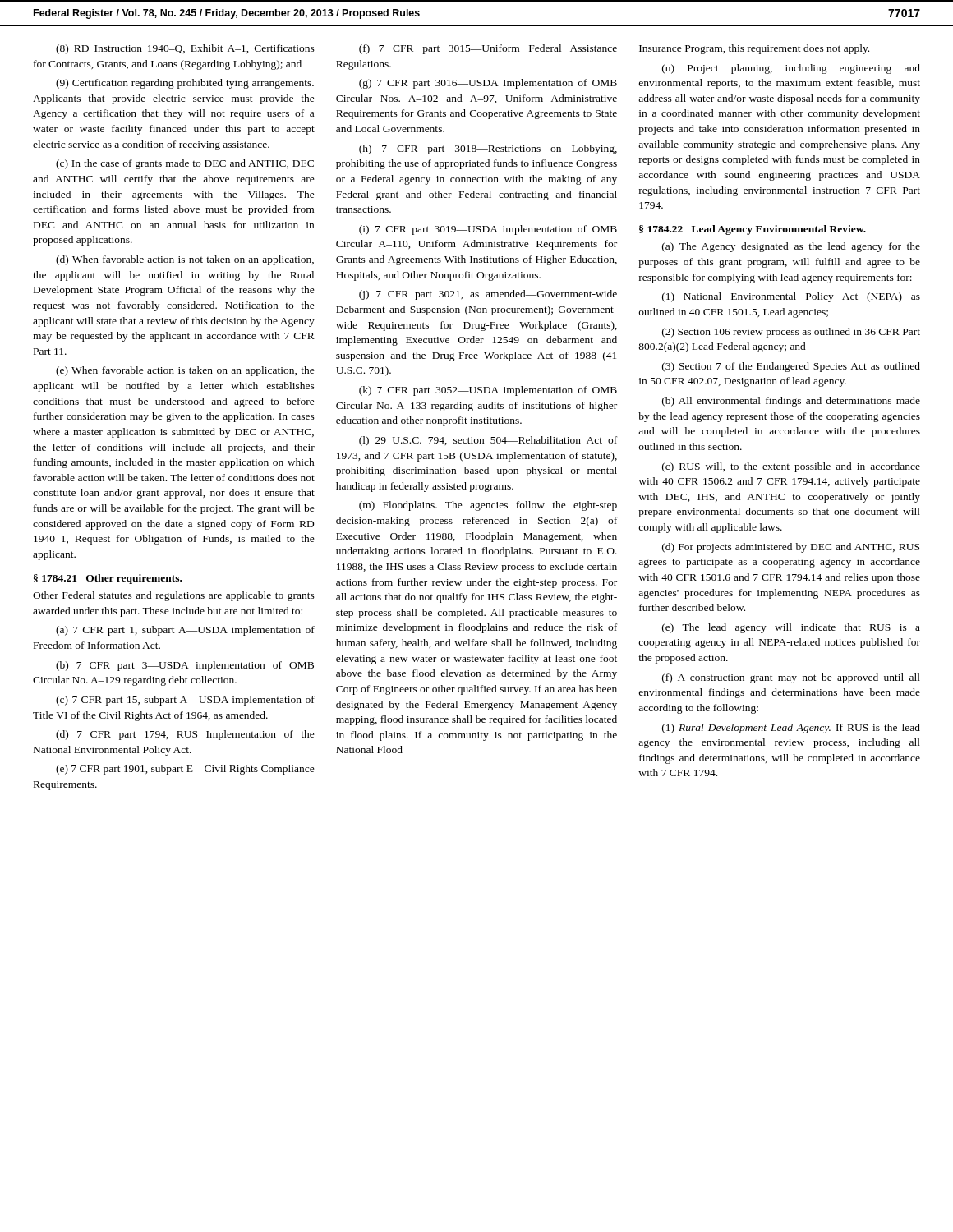The image size is (953, 1232).
Task: Locate the text block starting "(e) 7 CFR part 1901, subpart E—Civil"
Action: (x=174, y=777)
